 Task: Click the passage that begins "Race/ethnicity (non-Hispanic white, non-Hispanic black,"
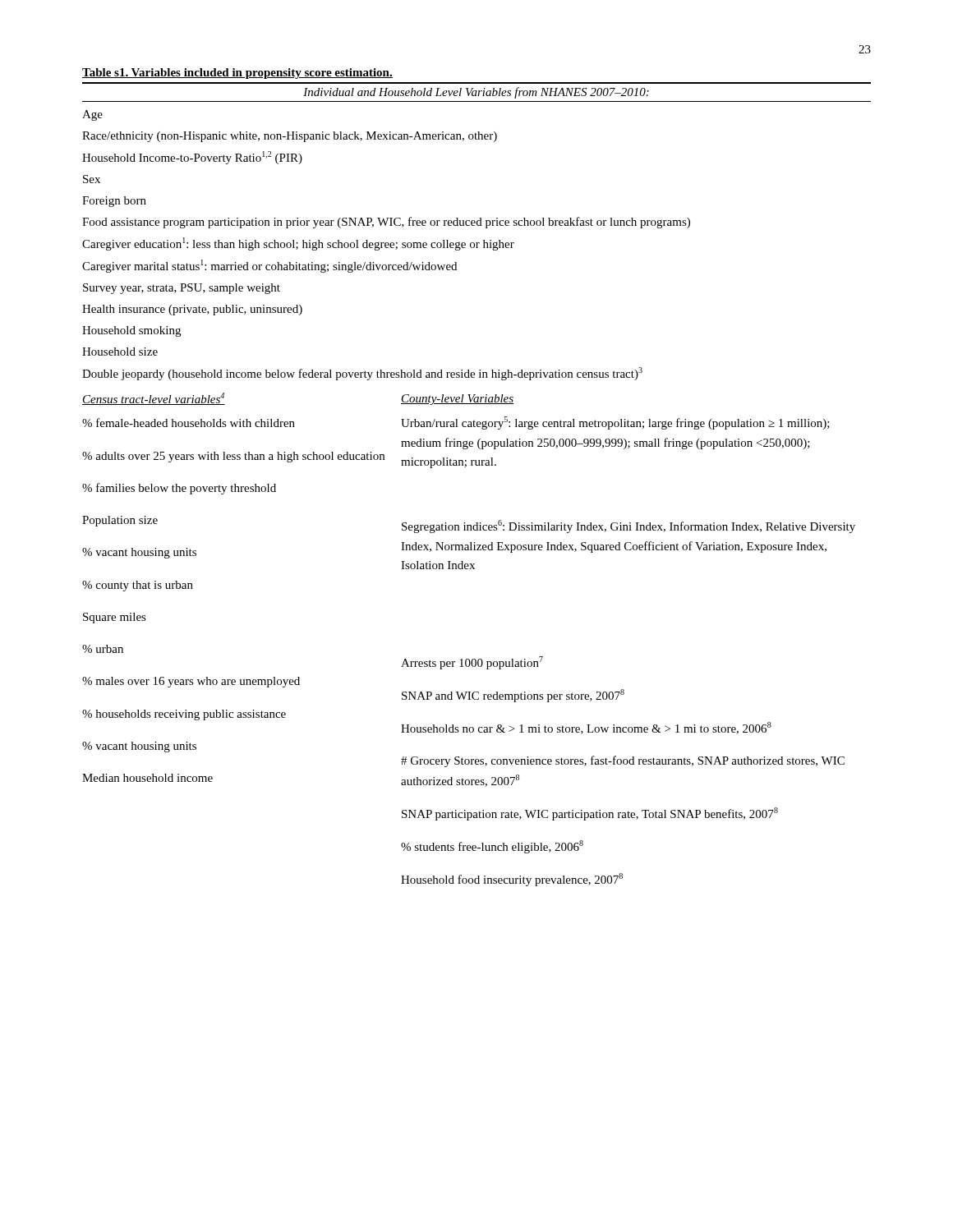290,136
